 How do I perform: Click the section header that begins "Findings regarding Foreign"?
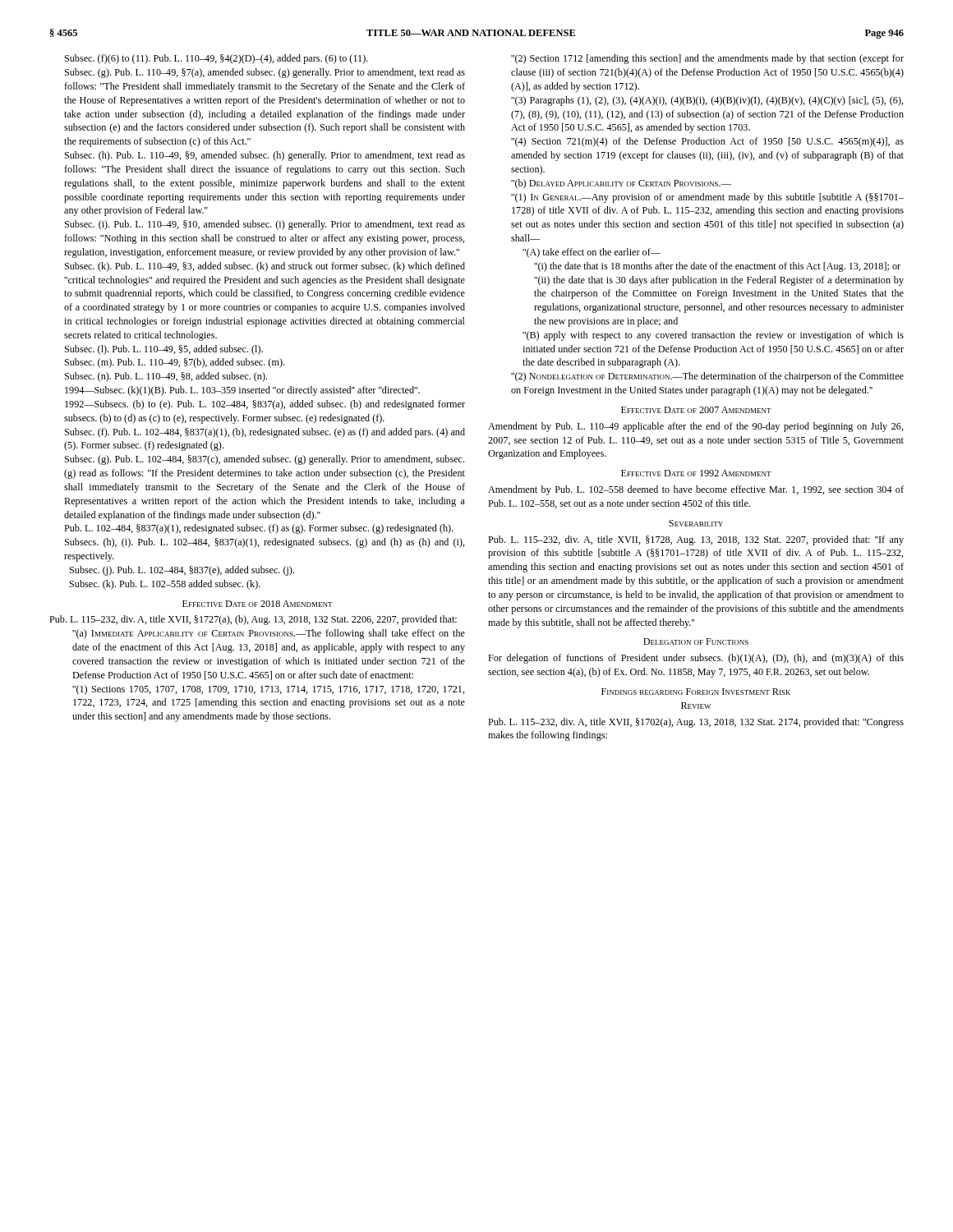696,698
